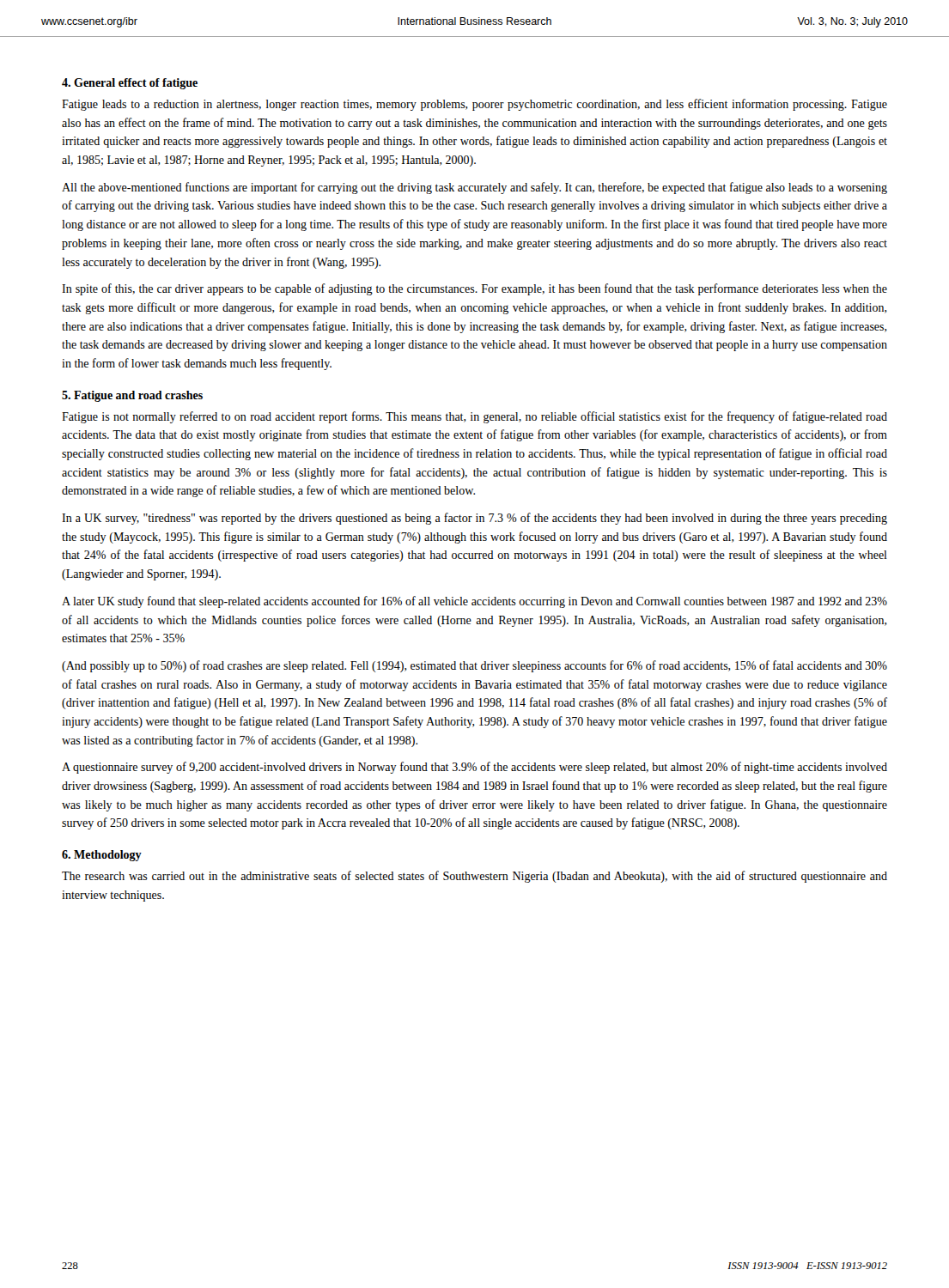
Task: Locate the text block that says "(And possibly up to 50%)"
Action: (474, 703)
